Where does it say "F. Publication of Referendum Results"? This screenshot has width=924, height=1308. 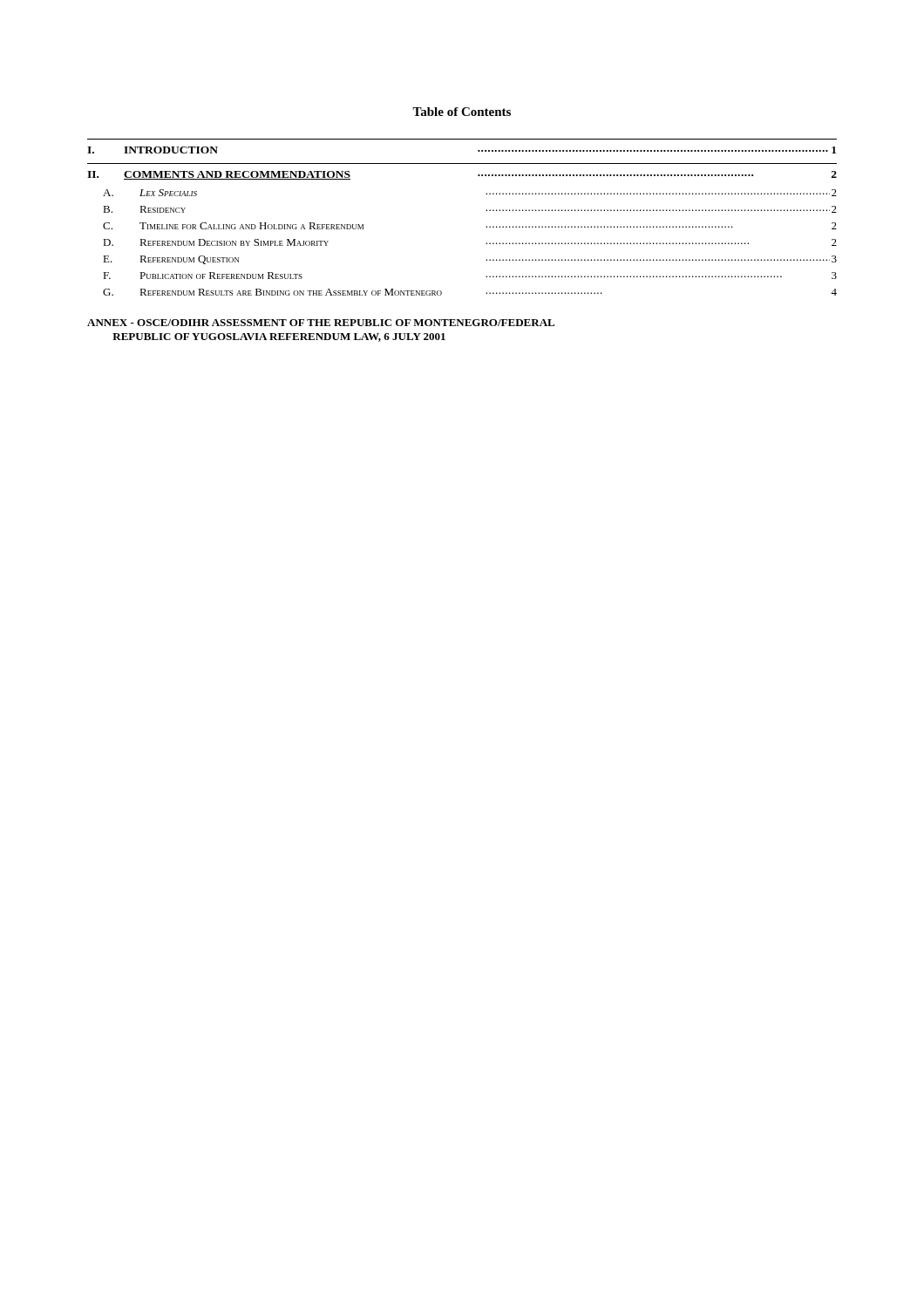107,275
